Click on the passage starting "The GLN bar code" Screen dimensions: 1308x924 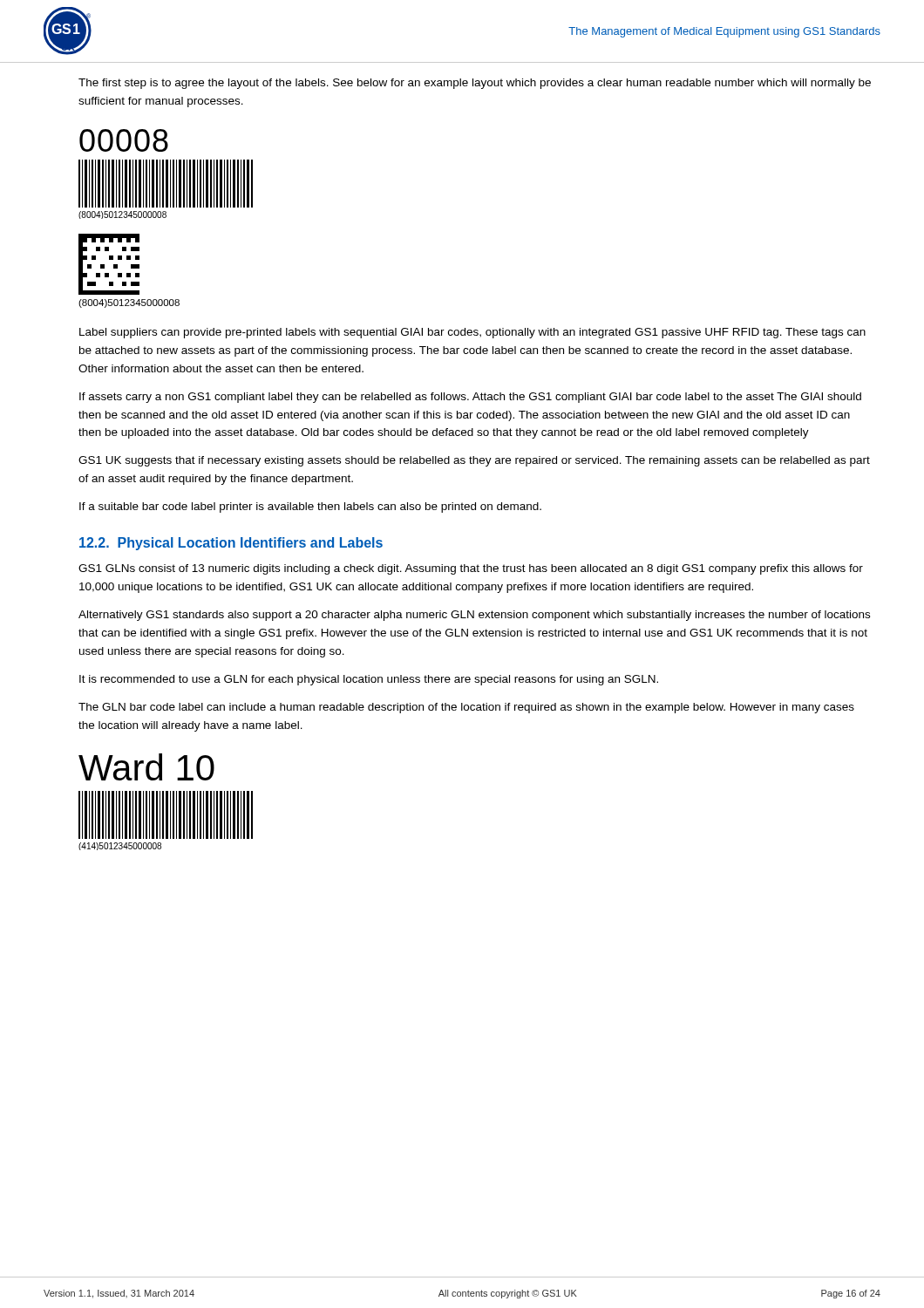coord(466,716)
